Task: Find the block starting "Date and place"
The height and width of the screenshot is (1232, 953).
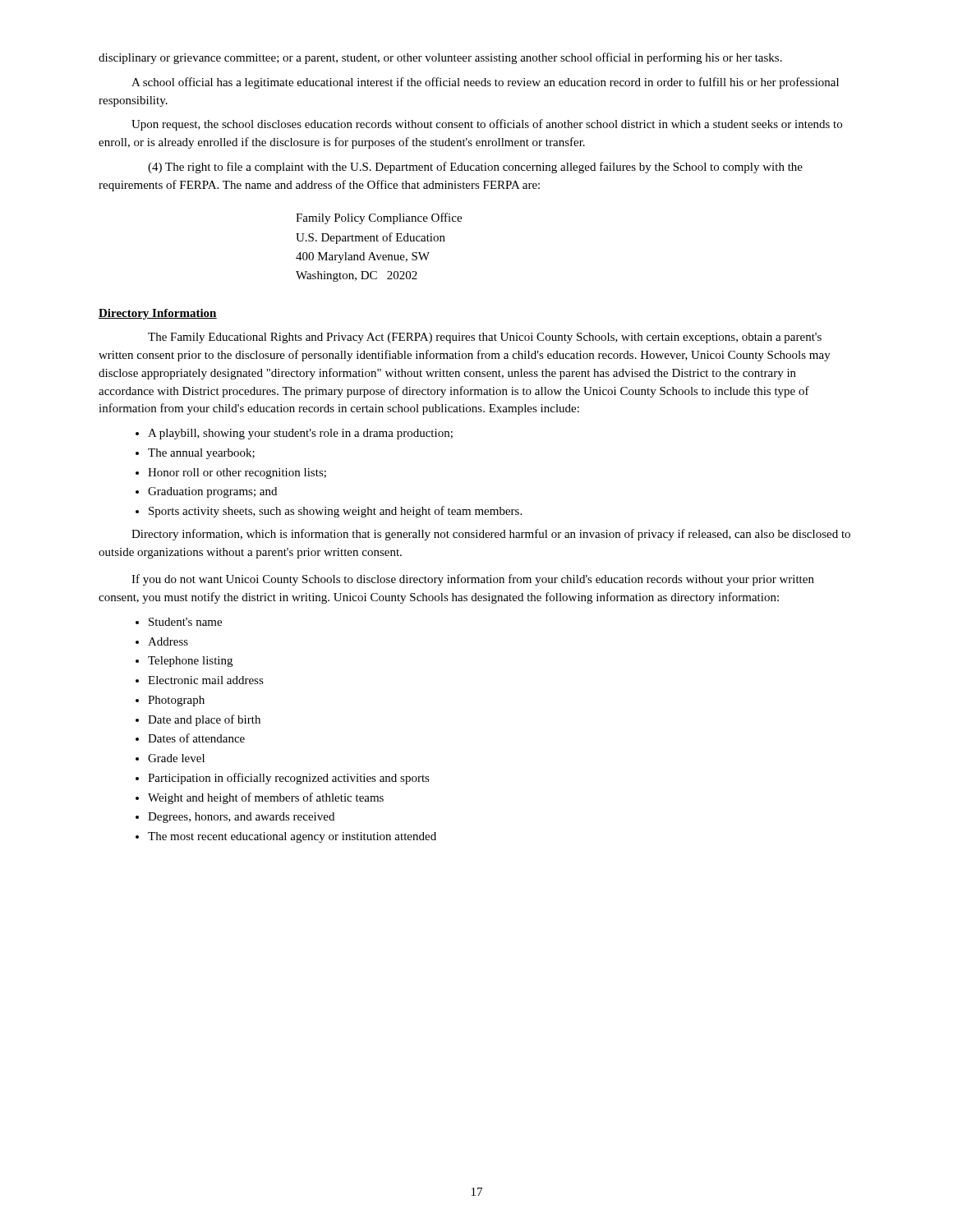Action: point(204,719)
